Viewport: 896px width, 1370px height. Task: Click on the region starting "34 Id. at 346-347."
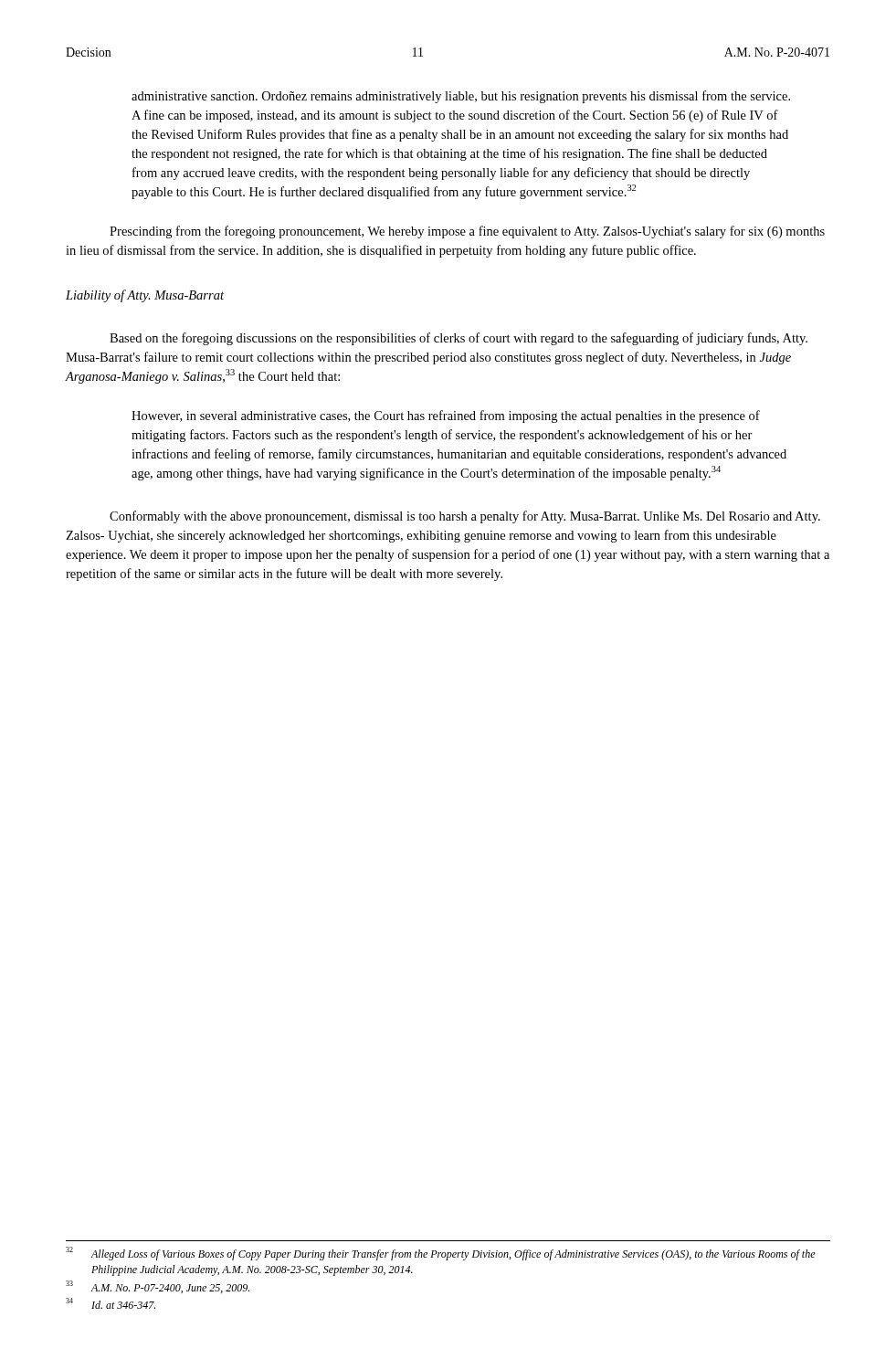point(111,1306)
